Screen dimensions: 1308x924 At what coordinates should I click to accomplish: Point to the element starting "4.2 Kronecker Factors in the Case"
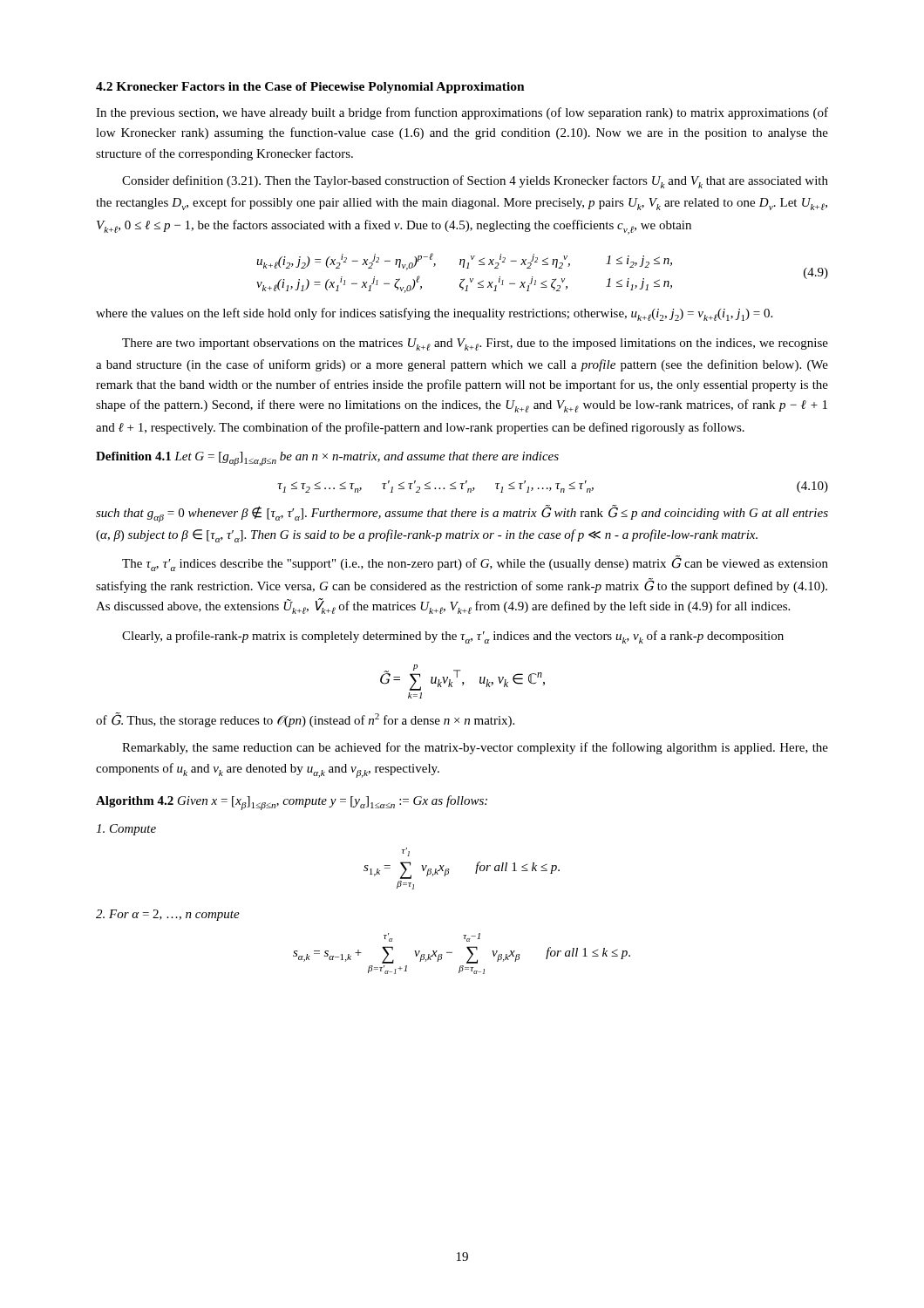(x=310, y=86)
